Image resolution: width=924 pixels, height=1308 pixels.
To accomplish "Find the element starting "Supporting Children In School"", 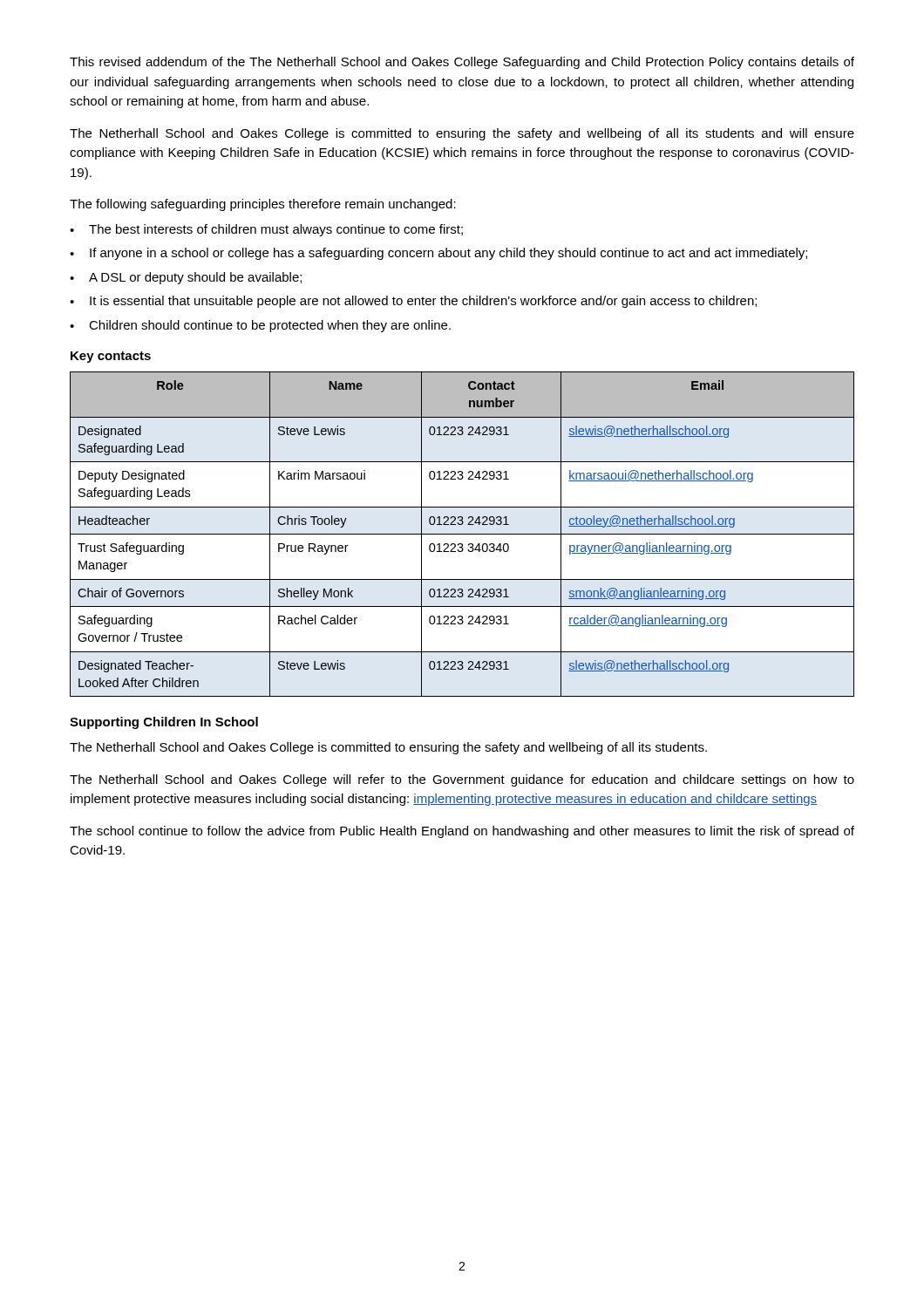I will tap(164, 722).
